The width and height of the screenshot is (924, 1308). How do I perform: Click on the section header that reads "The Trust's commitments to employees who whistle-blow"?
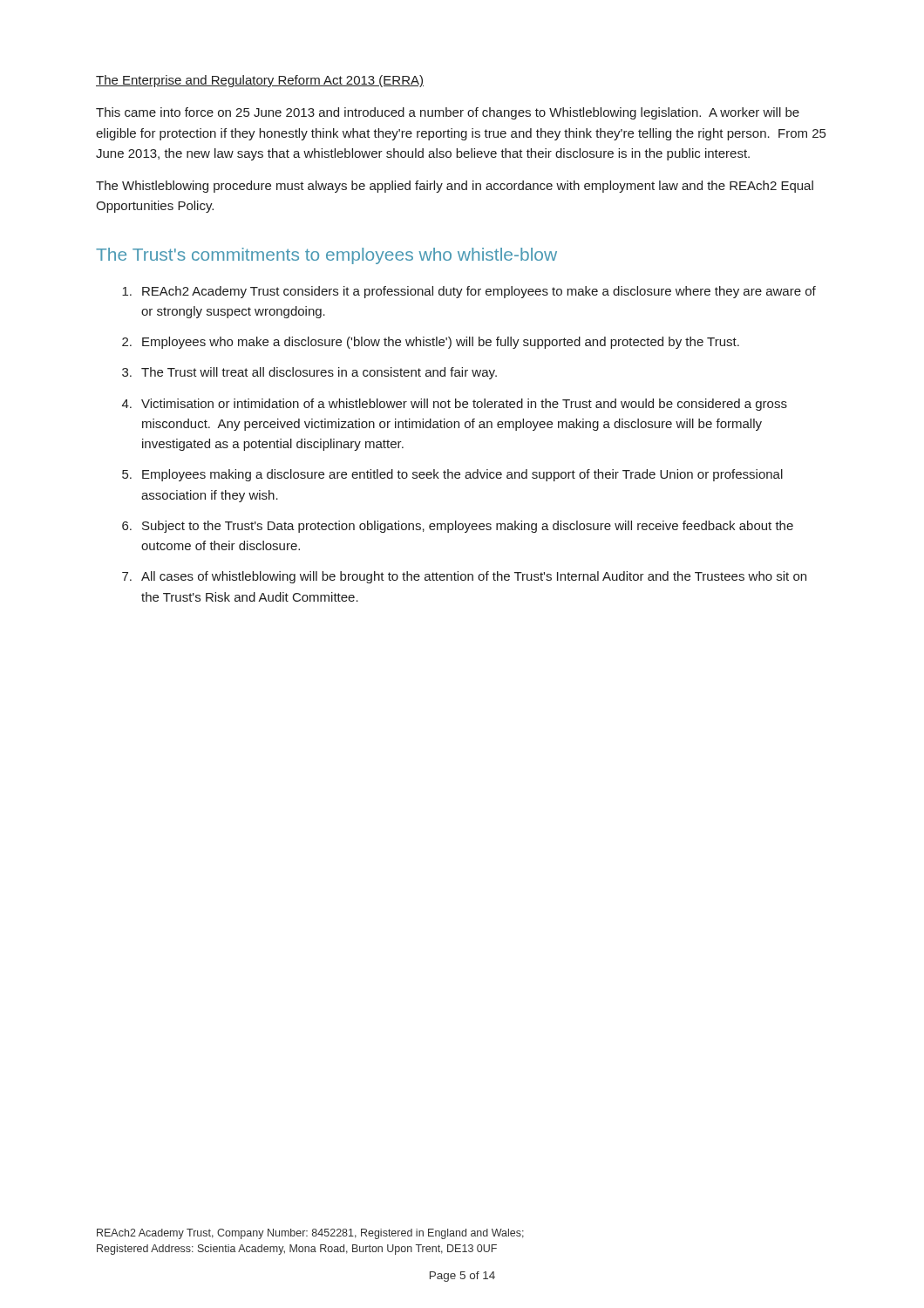click(x=327, y=254)
